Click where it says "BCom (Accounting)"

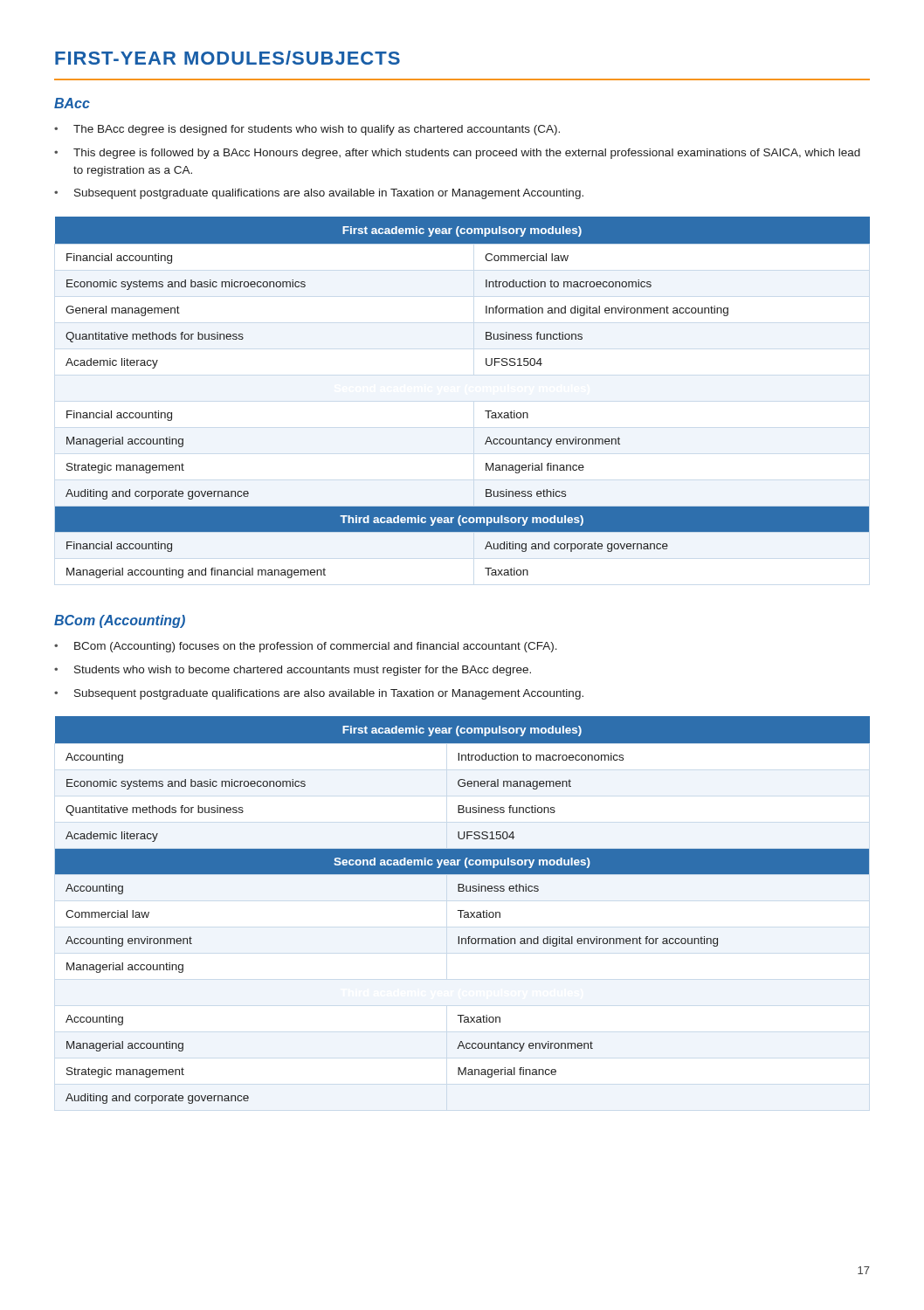pos(120,621)
